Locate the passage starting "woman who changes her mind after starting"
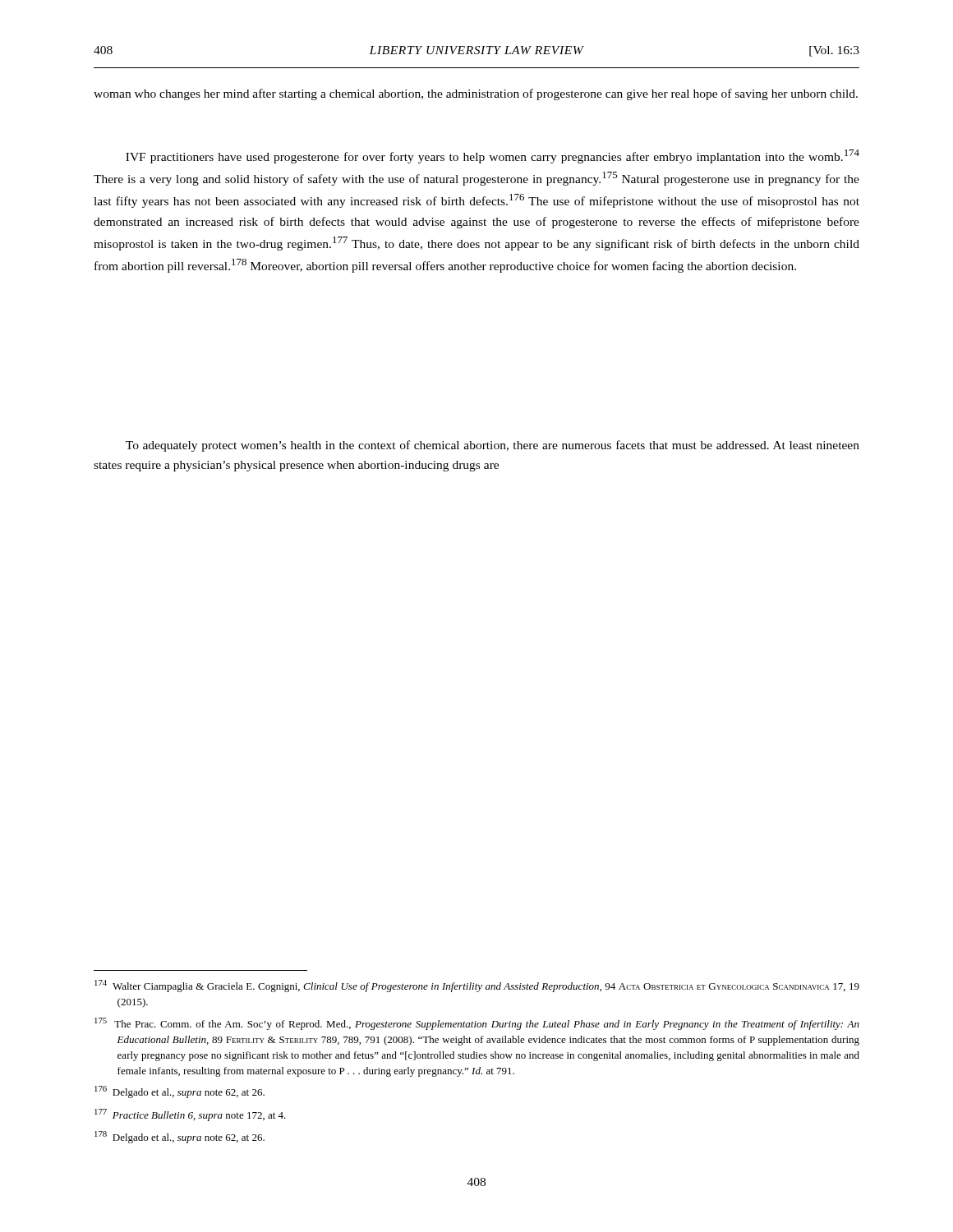 (x=476, y=94)
